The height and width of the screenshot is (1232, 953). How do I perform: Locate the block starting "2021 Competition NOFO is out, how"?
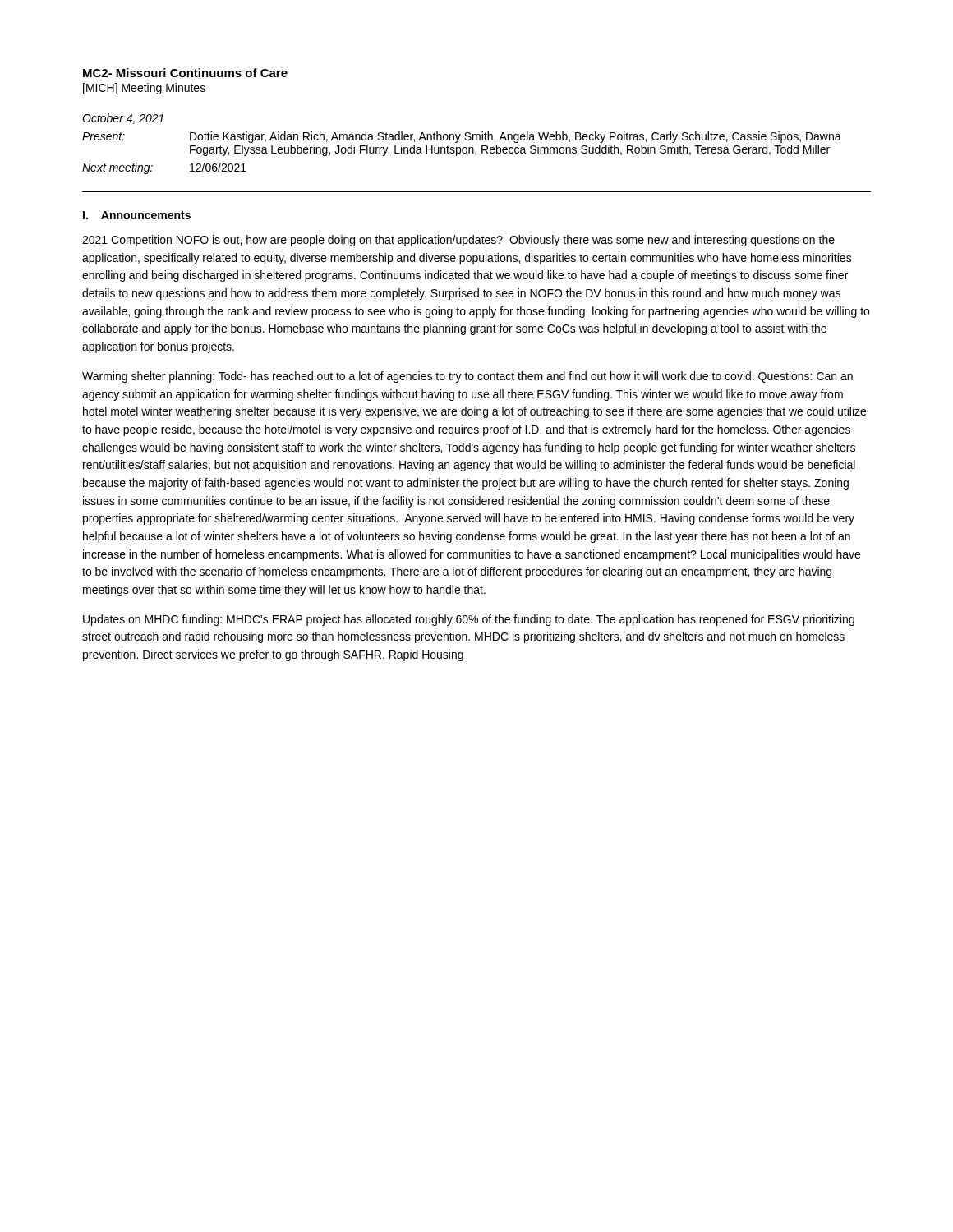(x=476, y=293)
